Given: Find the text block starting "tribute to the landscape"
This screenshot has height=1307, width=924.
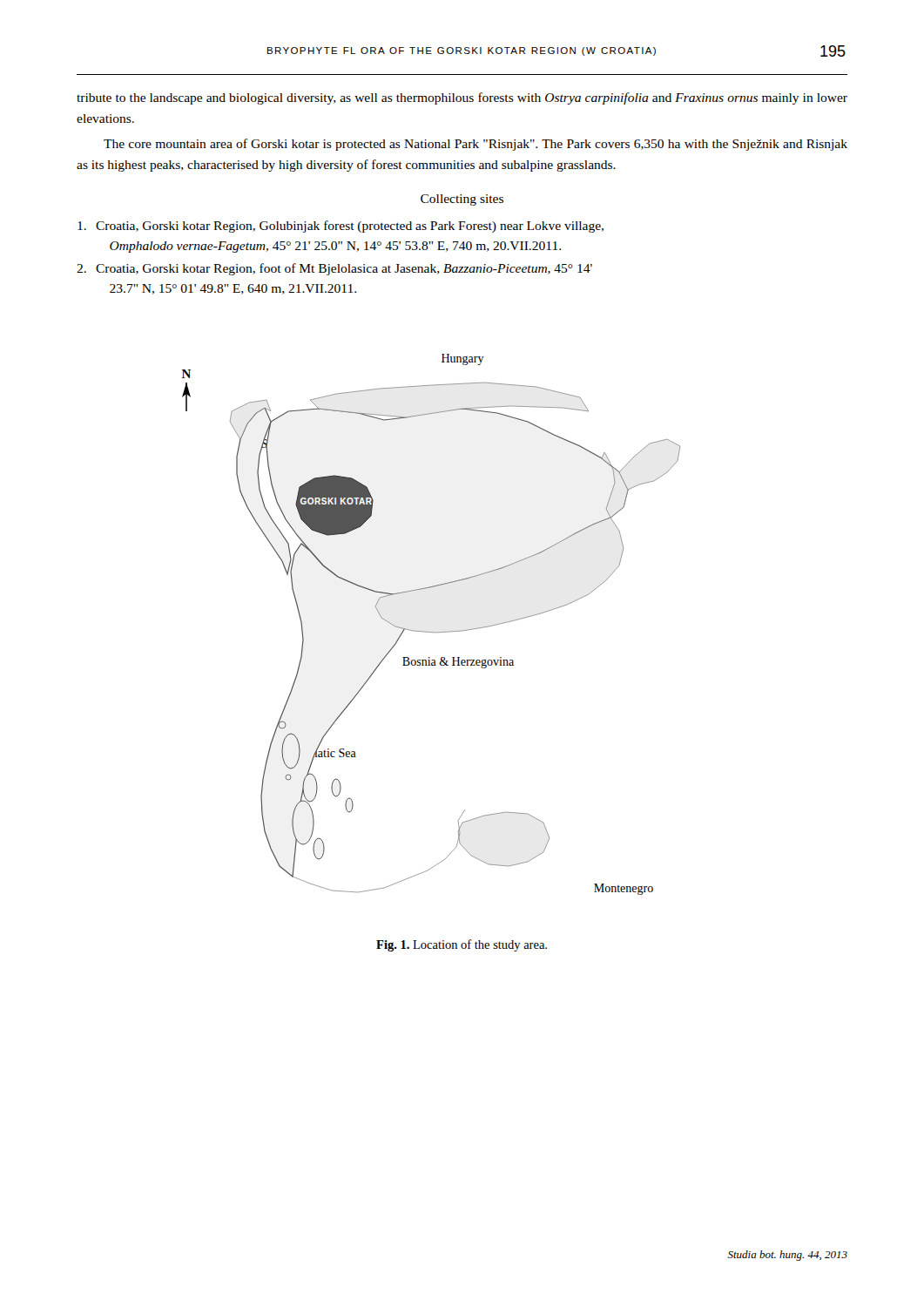Looking at the screenshot, I should point(462,131).
